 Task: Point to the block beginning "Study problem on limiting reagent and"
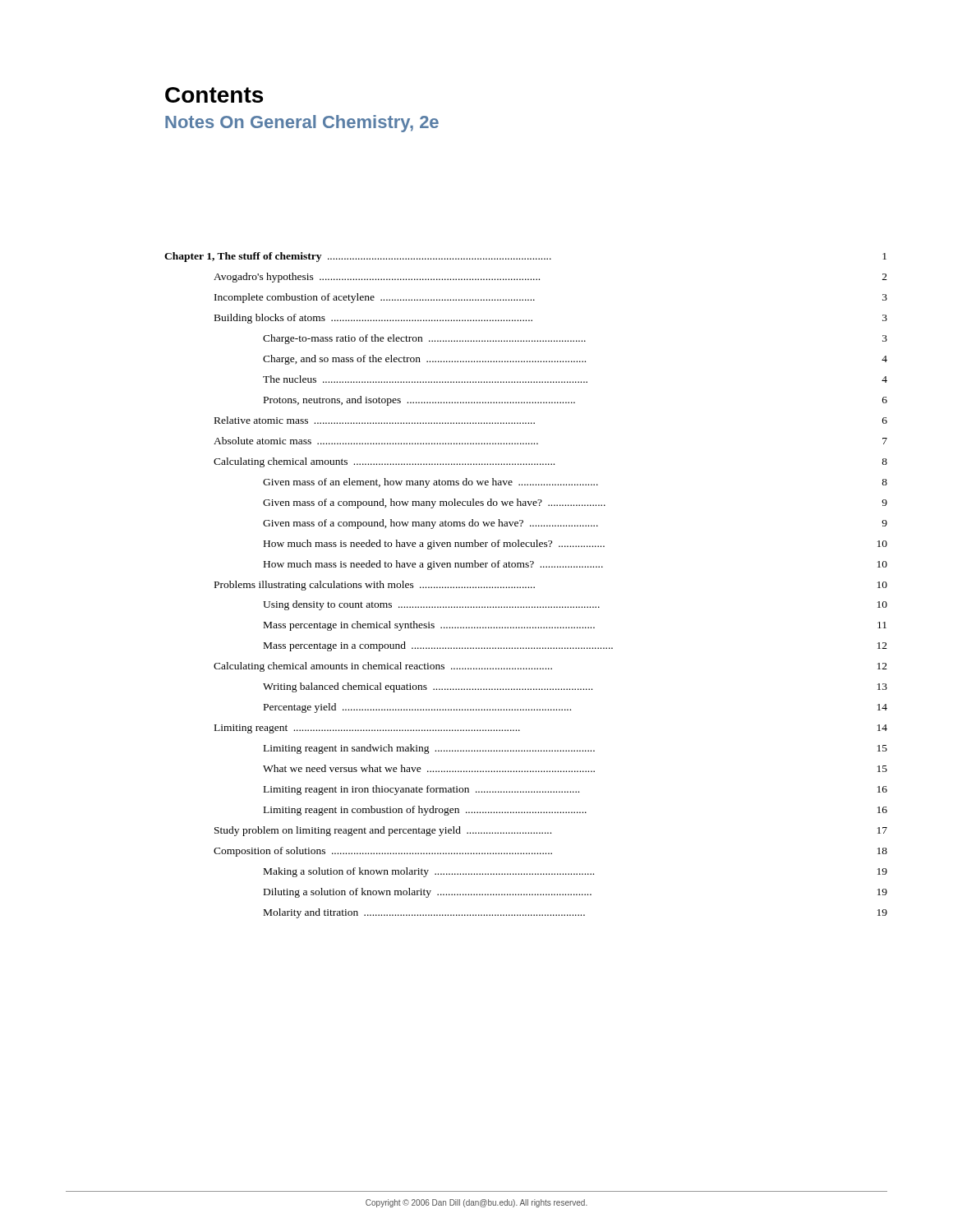550,831
